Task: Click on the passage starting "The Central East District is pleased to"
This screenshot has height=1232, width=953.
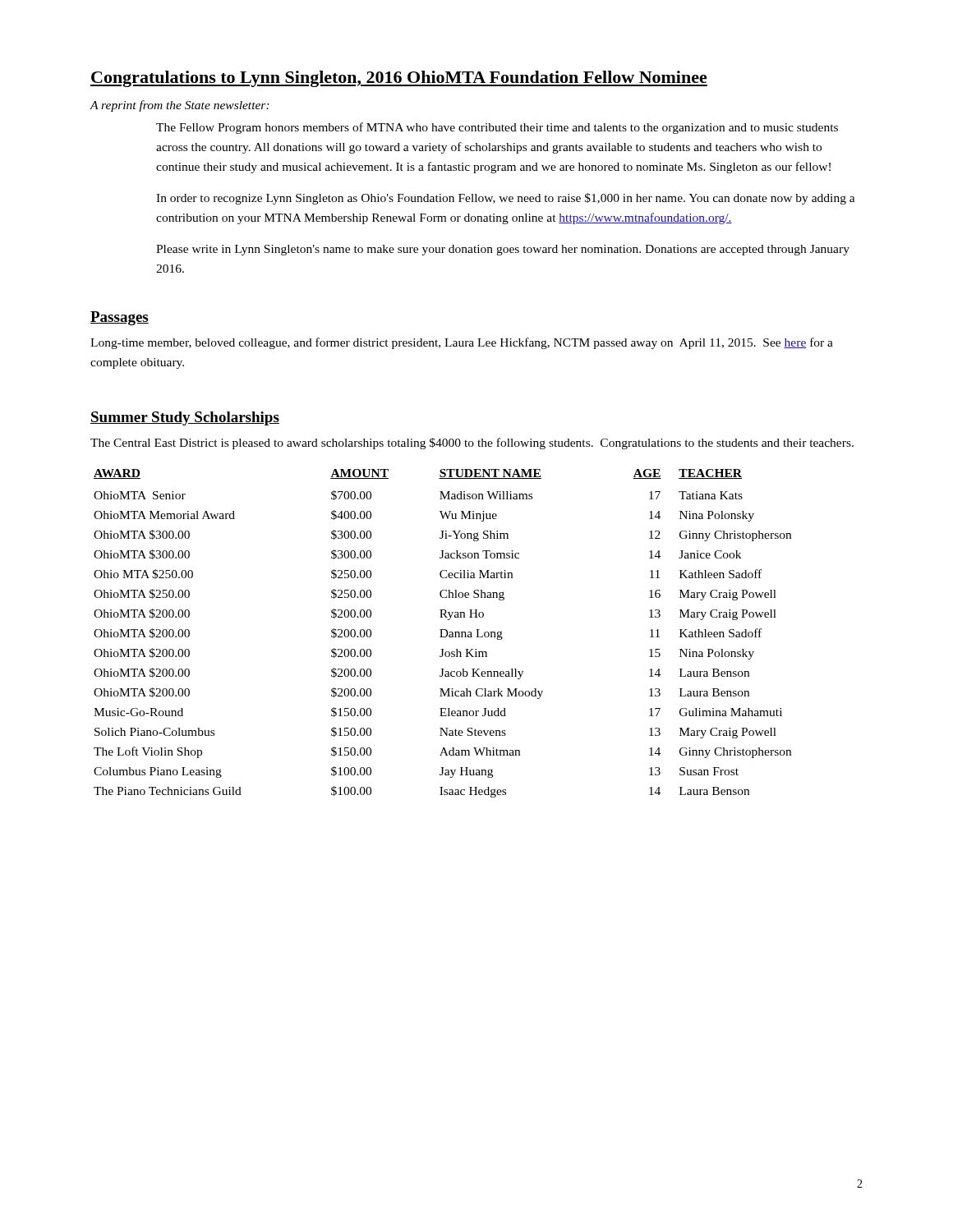Action: click(472, 442)
